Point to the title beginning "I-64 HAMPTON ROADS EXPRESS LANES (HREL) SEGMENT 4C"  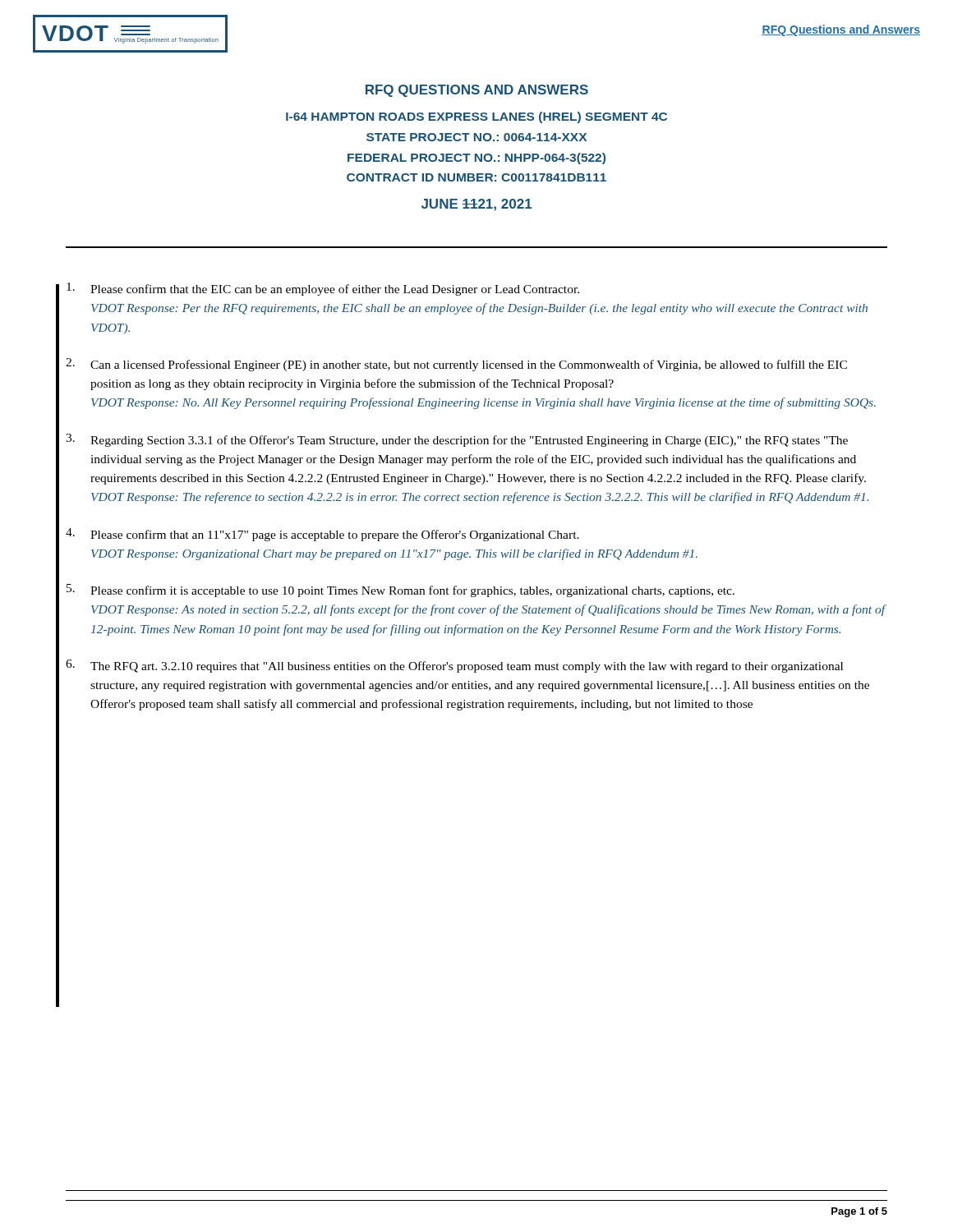click(476, 147)
